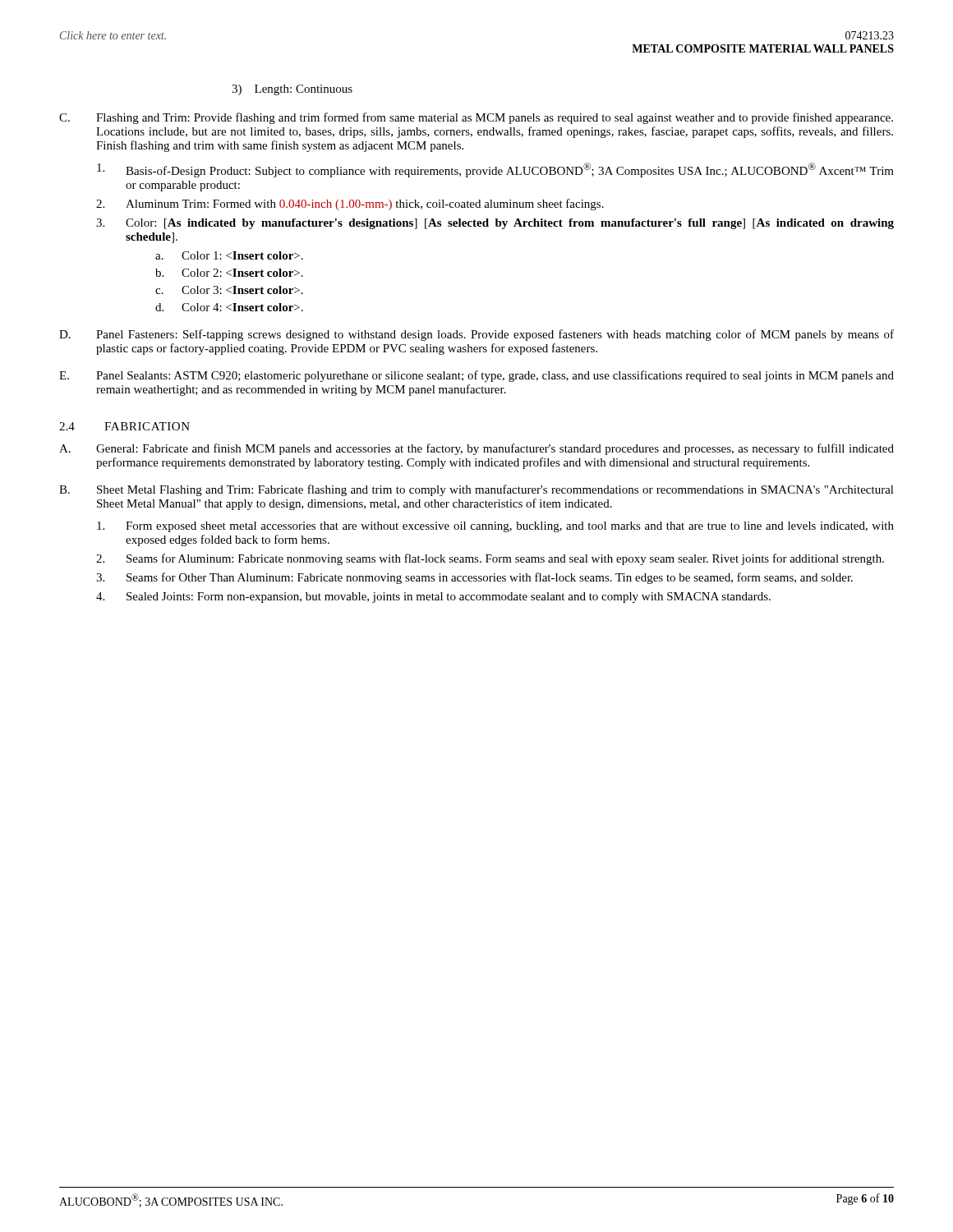Click the passage that begins "A. General: Fabricate and finish MCM panels"
The width and height of the screenshot is (953, 1232).
pos(476,456)
